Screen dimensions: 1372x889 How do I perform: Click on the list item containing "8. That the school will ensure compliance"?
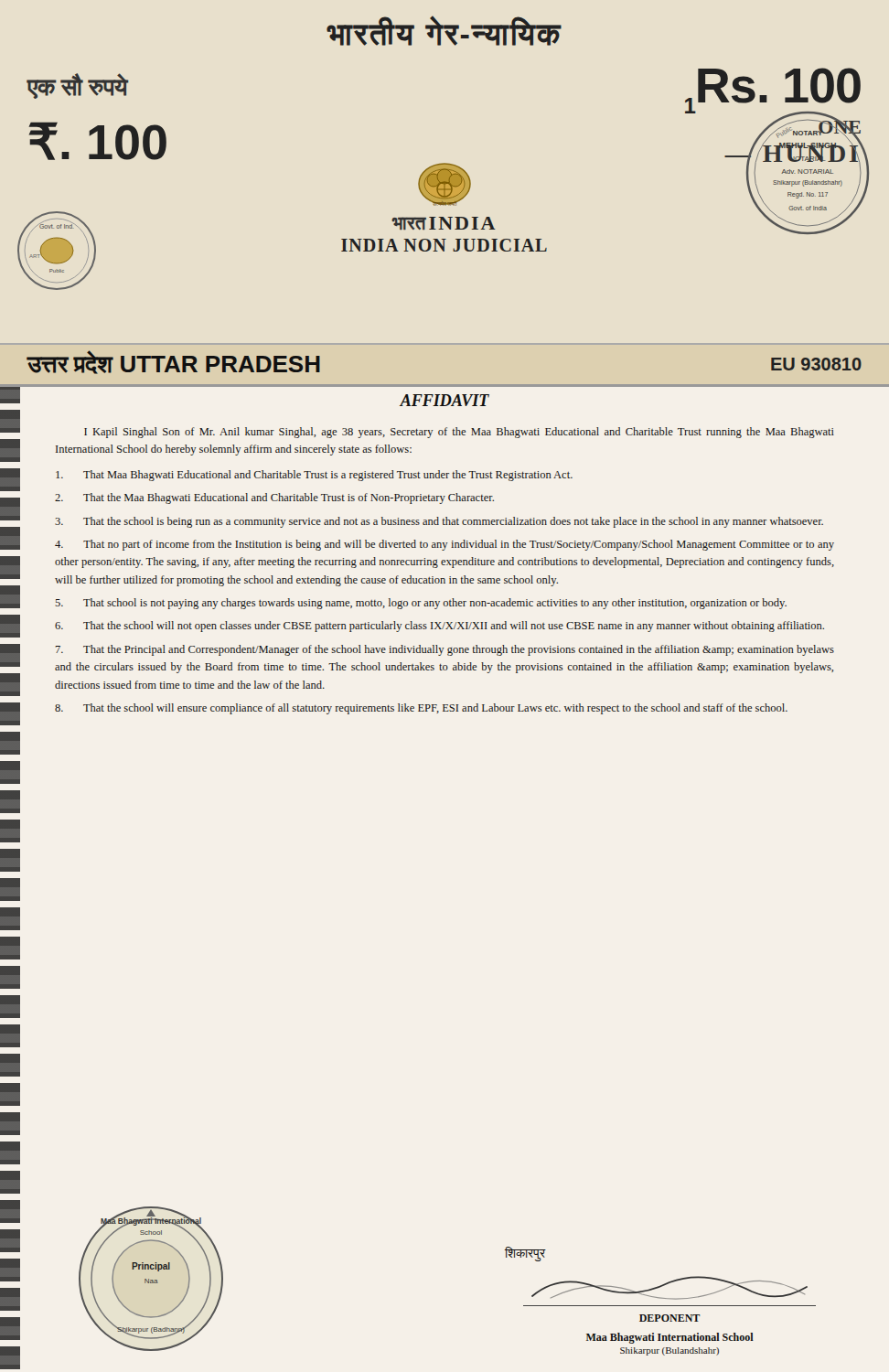421,708
